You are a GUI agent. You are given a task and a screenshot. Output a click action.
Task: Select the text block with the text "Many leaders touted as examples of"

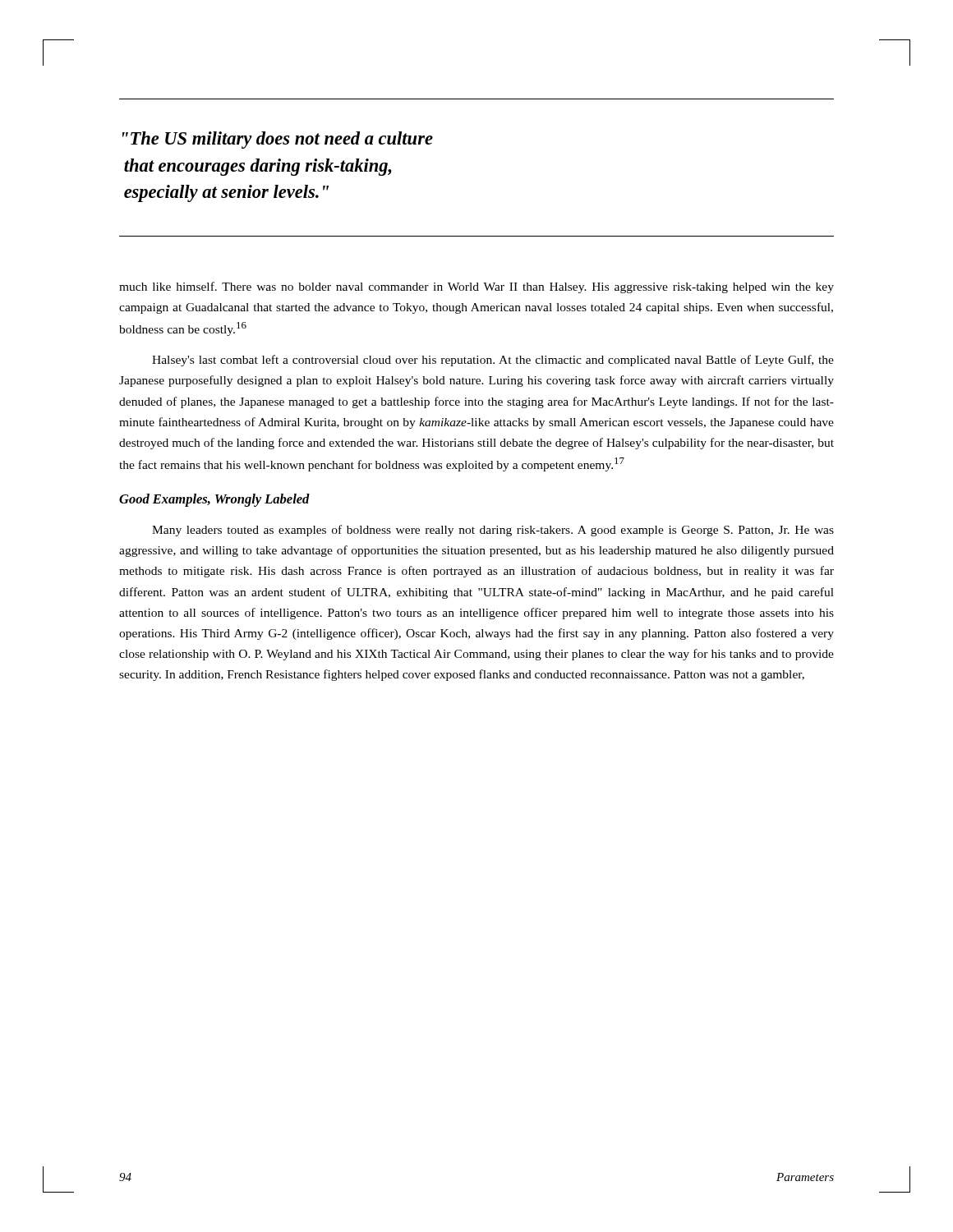point(476,602)
